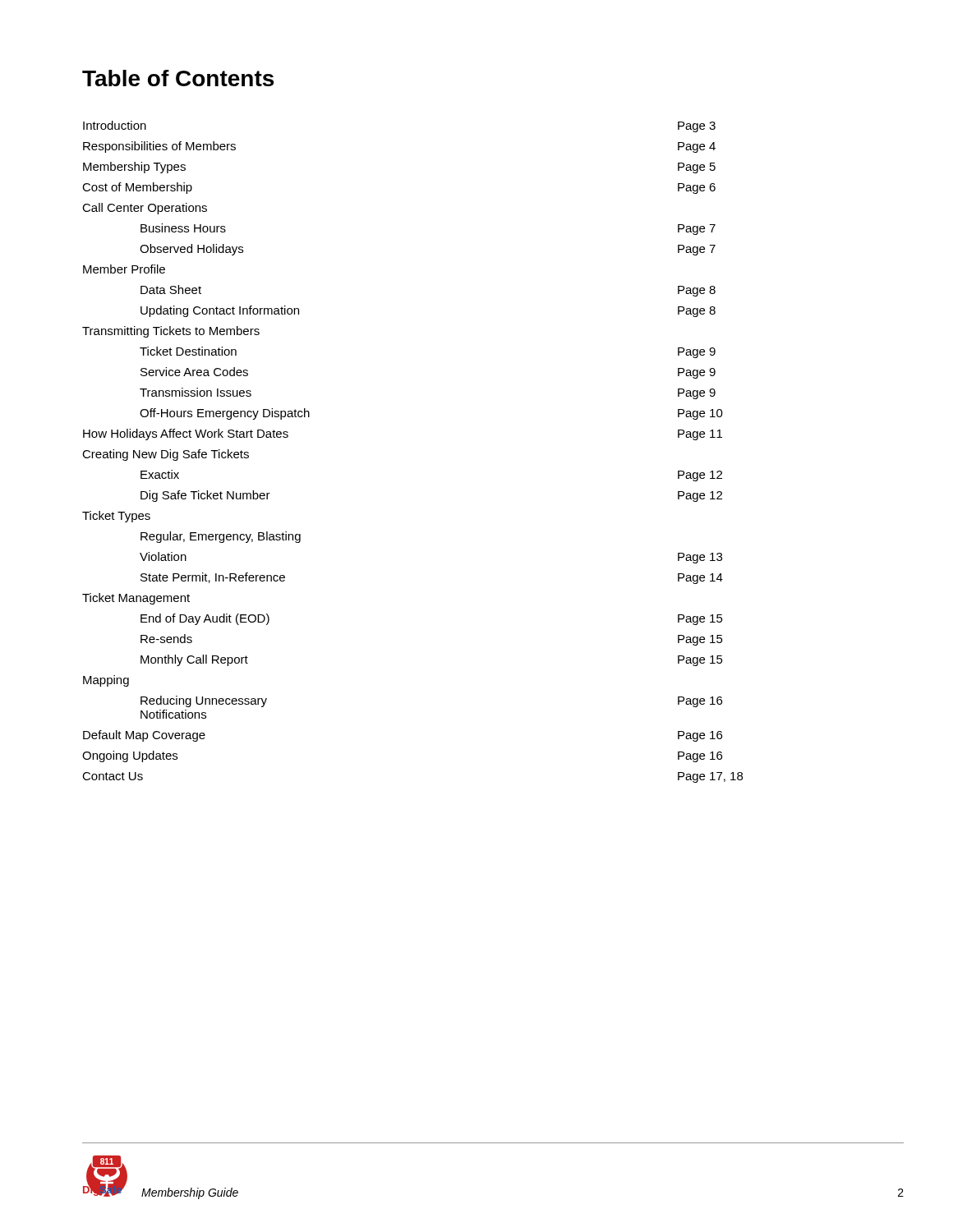Locate the list item containing "Transmitting Tickets to Members"
This screenshot has height=1232, width=953.
(171, 332)
